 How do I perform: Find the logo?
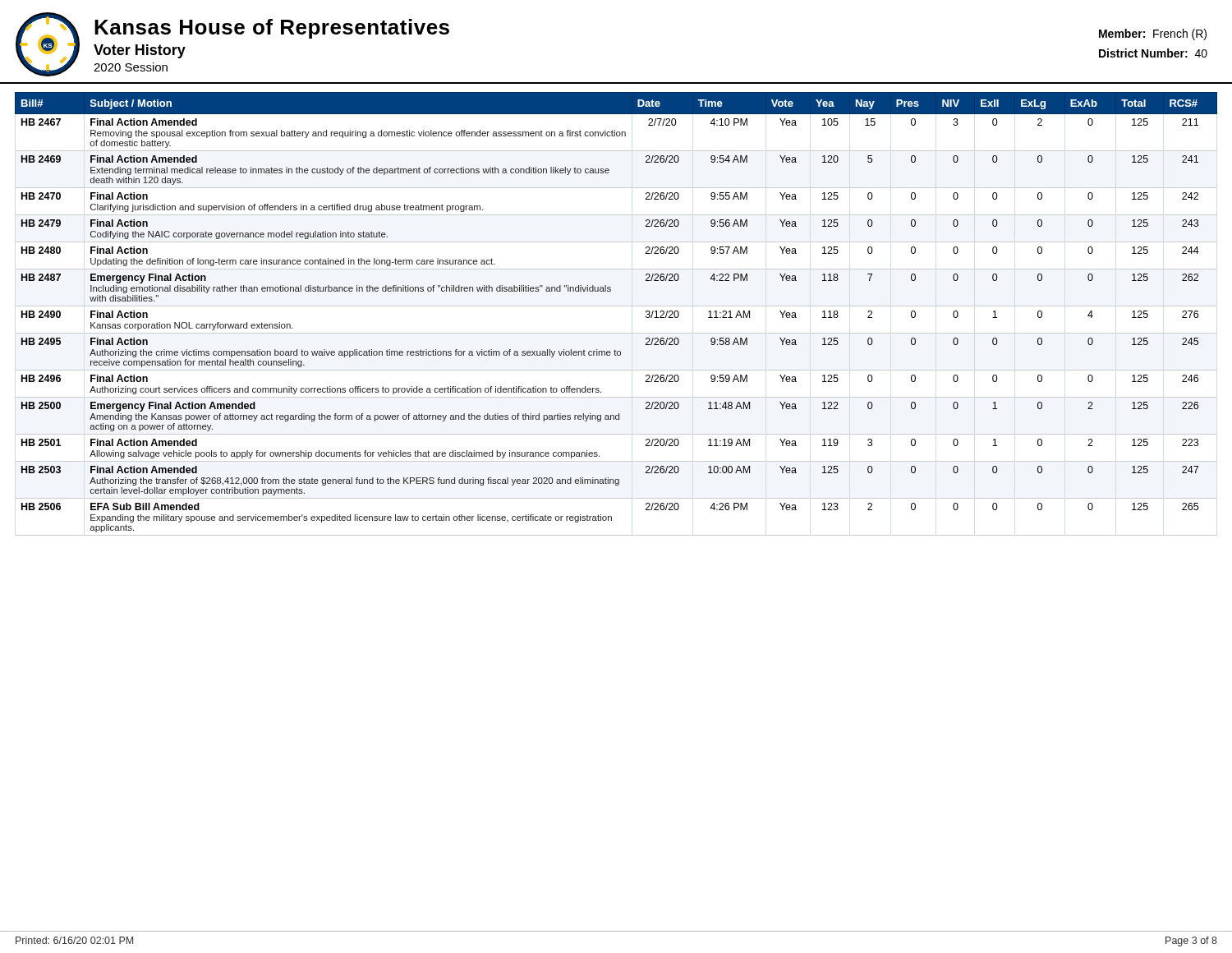(x=48, y=44)
